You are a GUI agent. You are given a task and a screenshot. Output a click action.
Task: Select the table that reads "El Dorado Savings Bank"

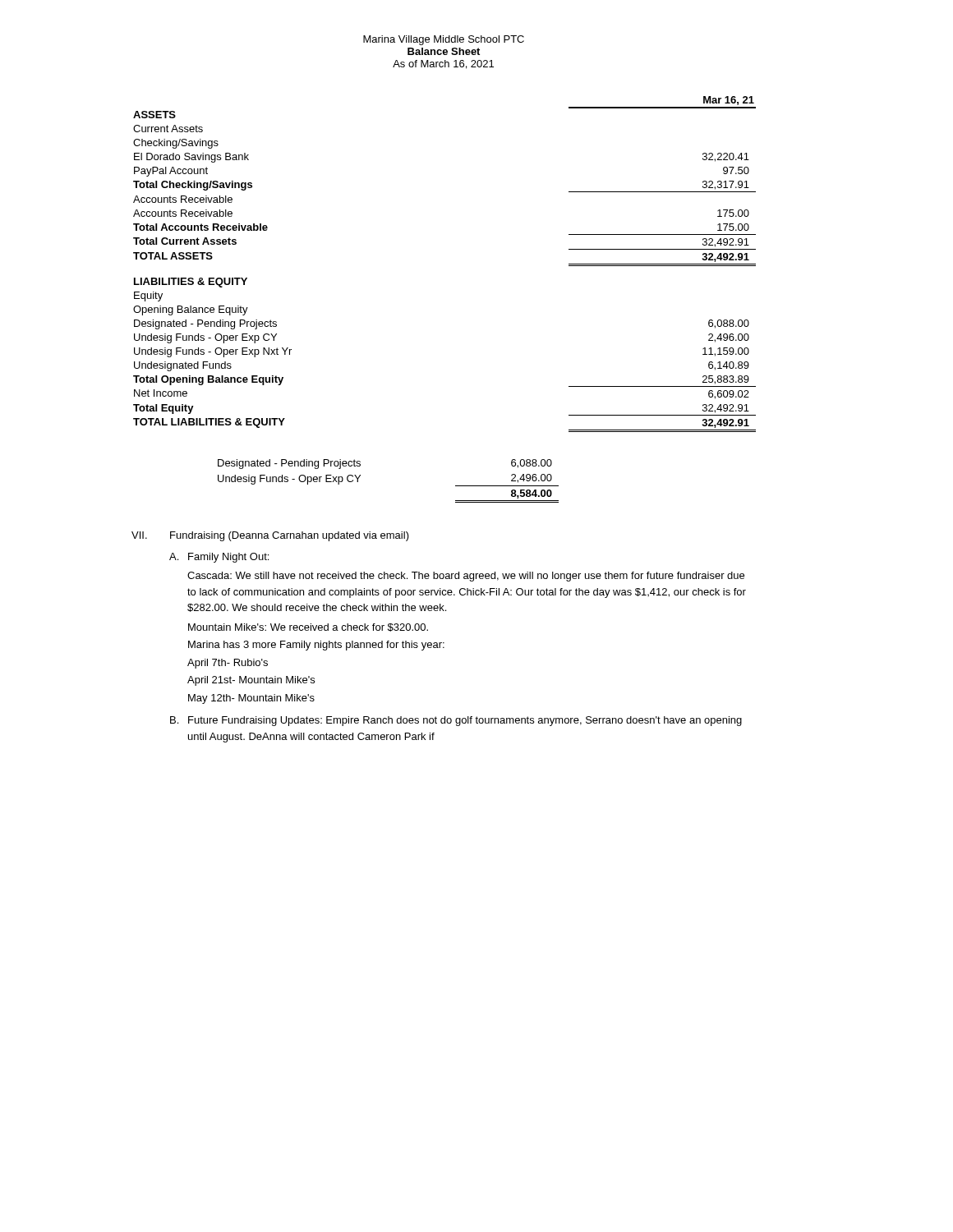(x=444, y=262)
